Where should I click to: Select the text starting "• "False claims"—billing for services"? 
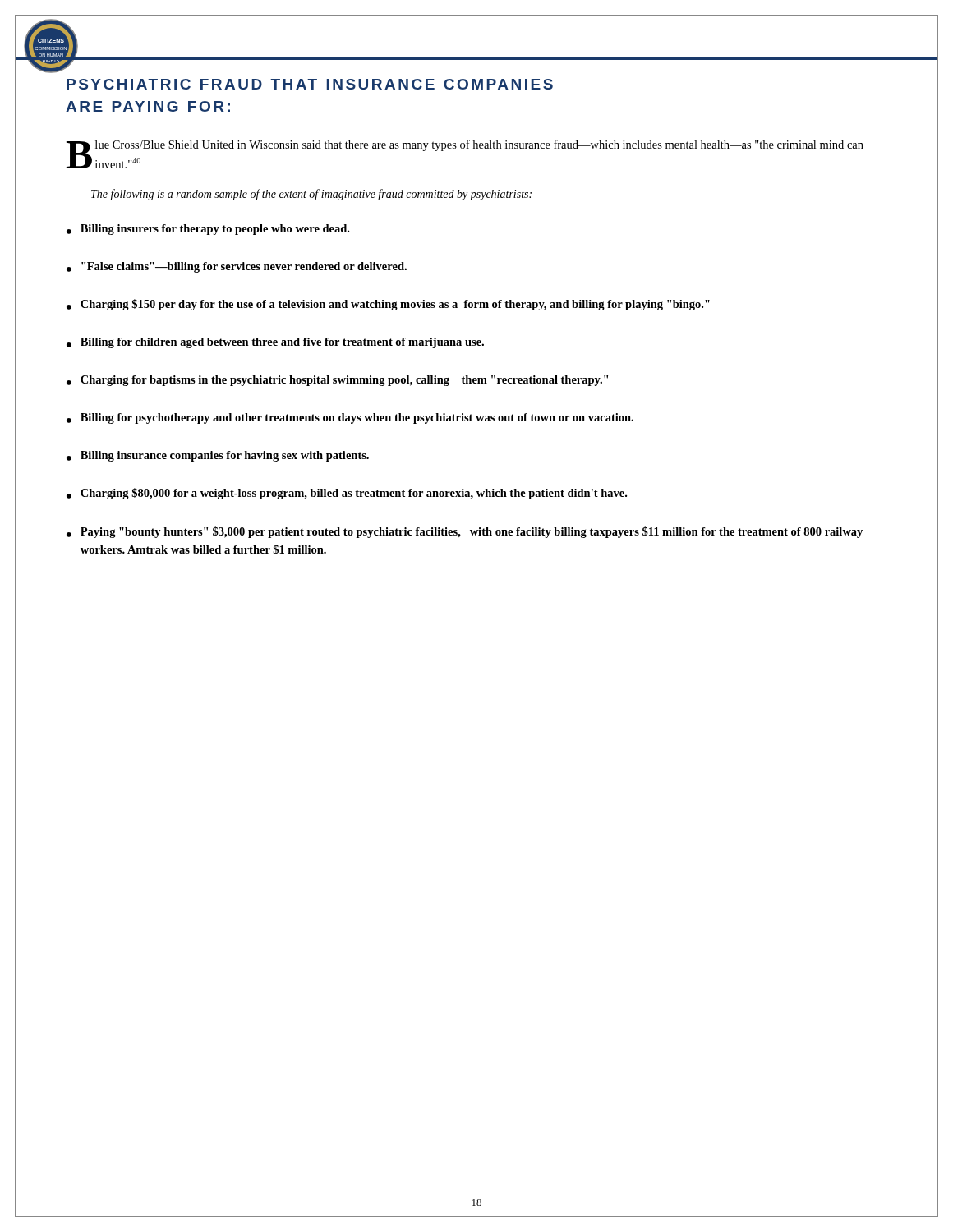tap(236, 270)
